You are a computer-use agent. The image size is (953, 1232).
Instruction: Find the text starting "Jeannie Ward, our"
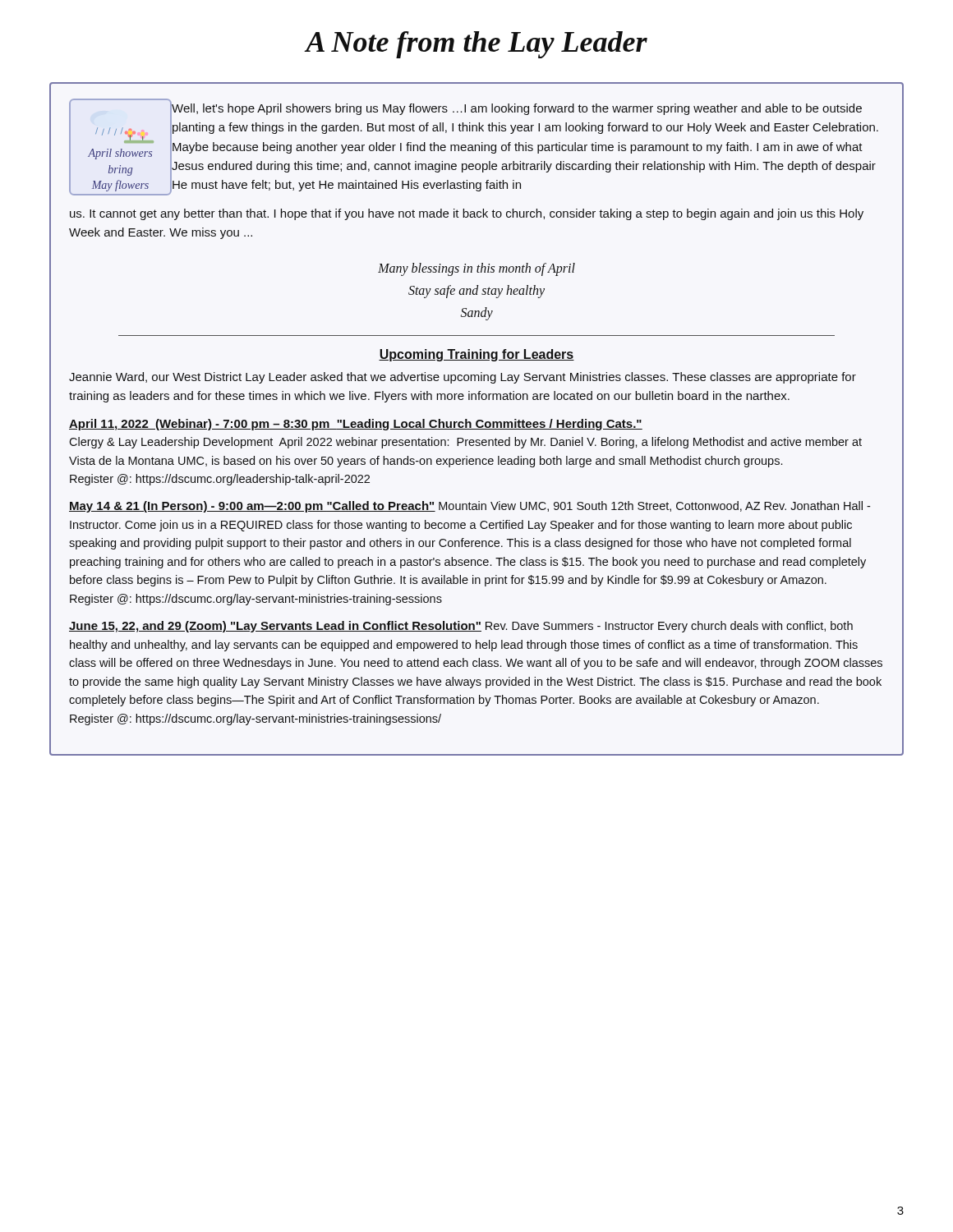tap(462, 386)
